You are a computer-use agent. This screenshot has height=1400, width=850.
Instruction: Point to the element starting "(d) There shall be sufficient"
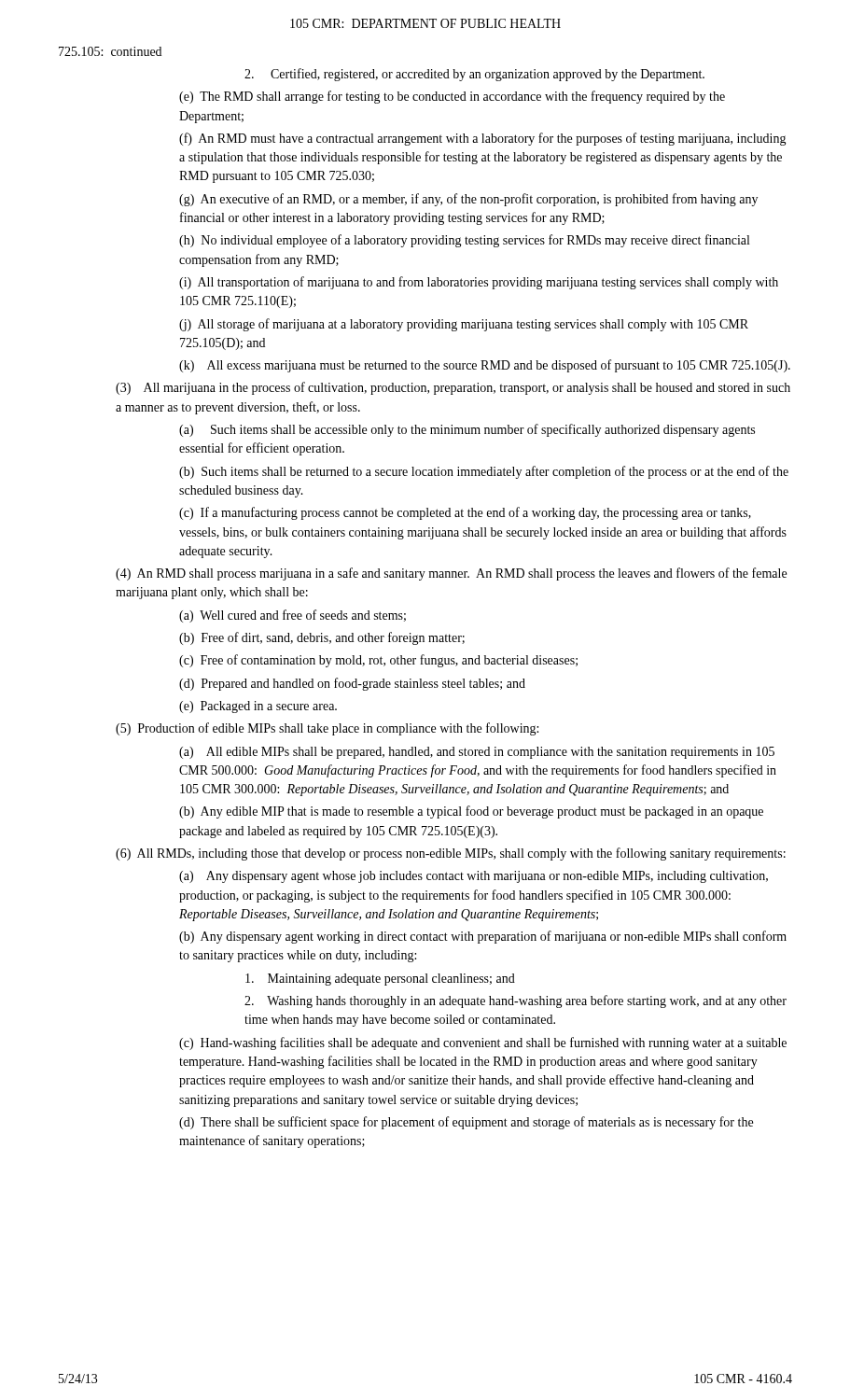pyautogui.click(x=466, y=1132)
